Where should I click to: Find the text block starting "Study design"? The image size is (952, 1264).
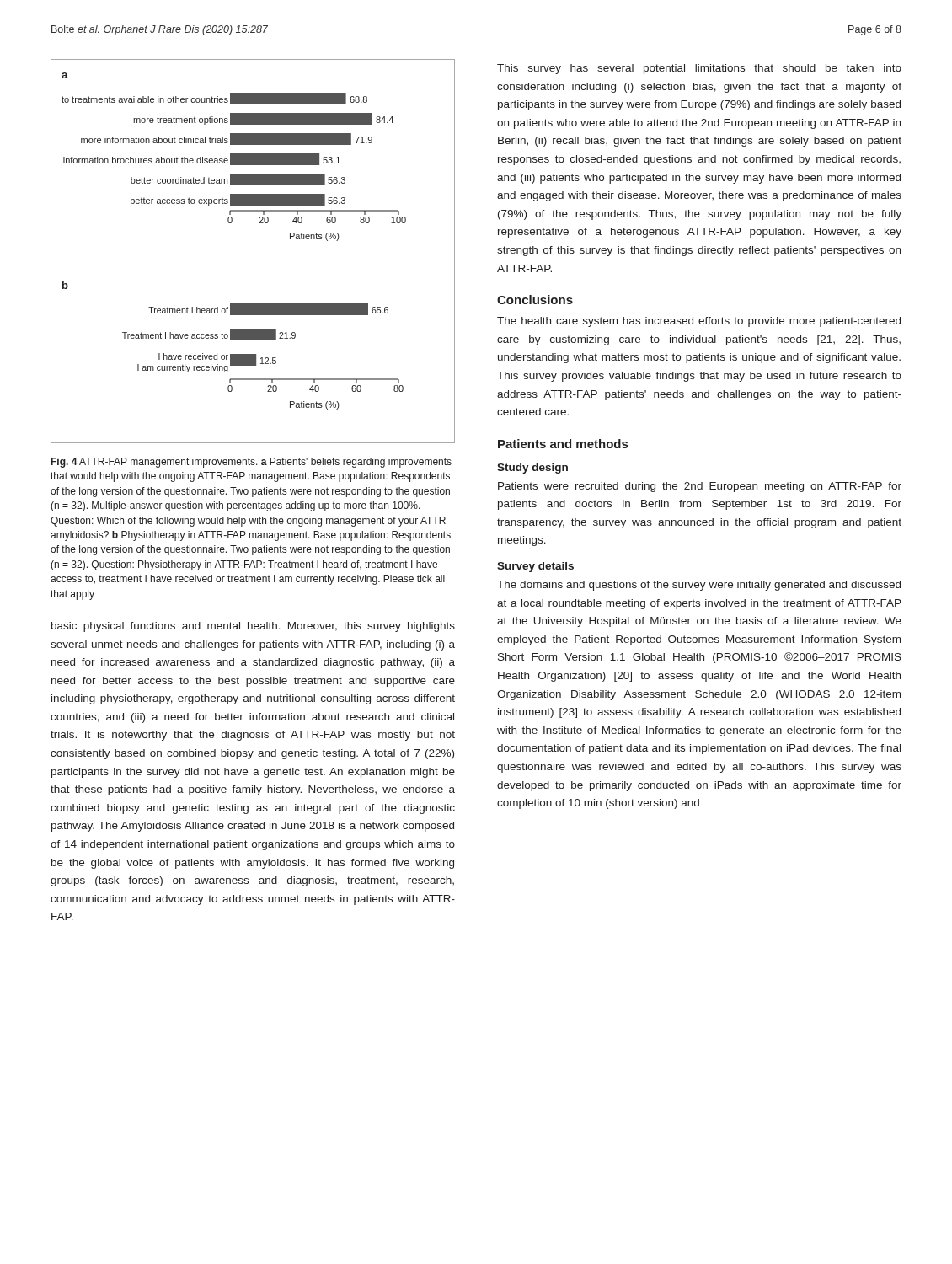(533, 467)
